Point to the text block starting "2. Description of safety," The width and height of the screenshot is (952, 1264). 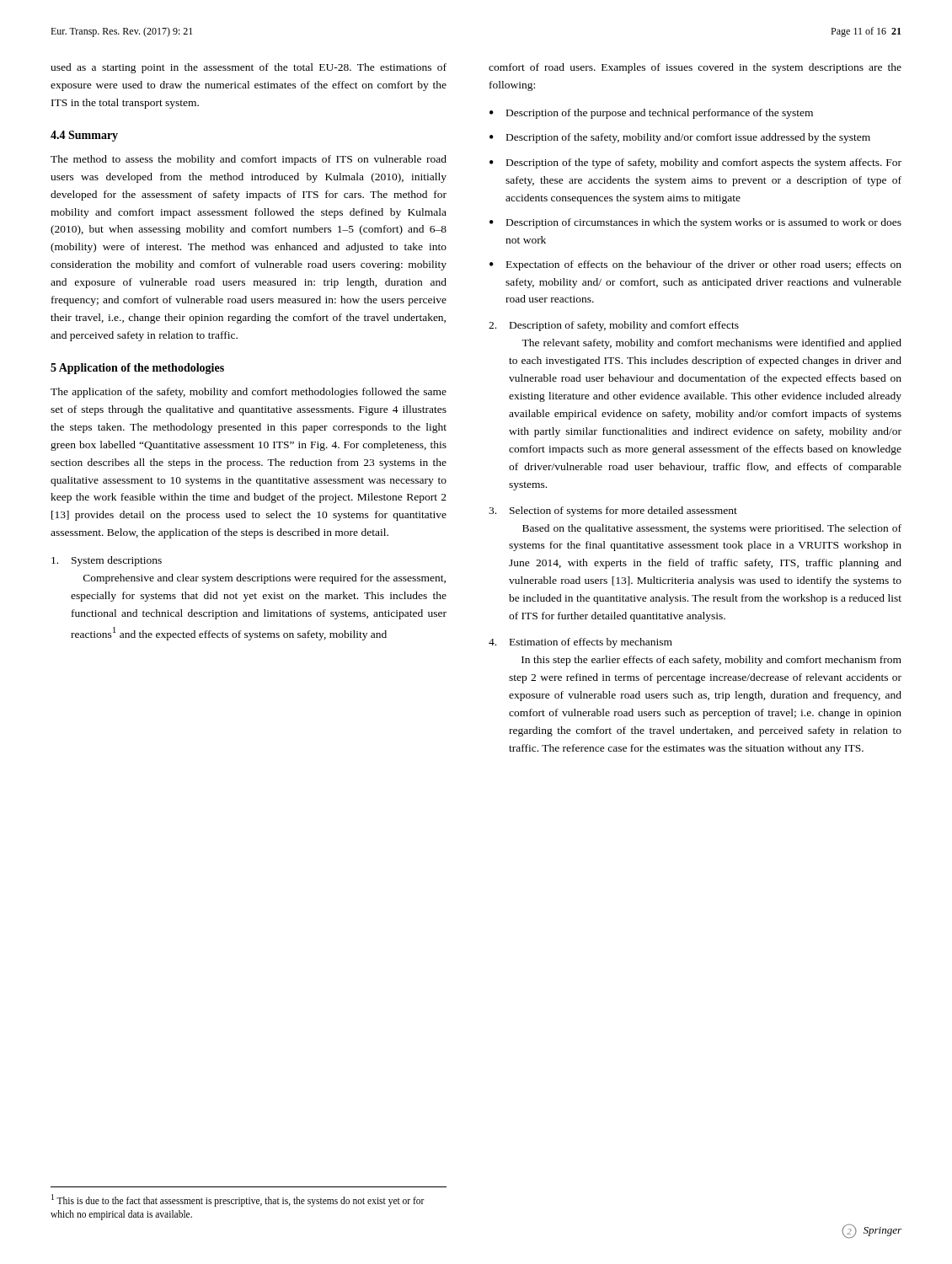coord(695,405)
